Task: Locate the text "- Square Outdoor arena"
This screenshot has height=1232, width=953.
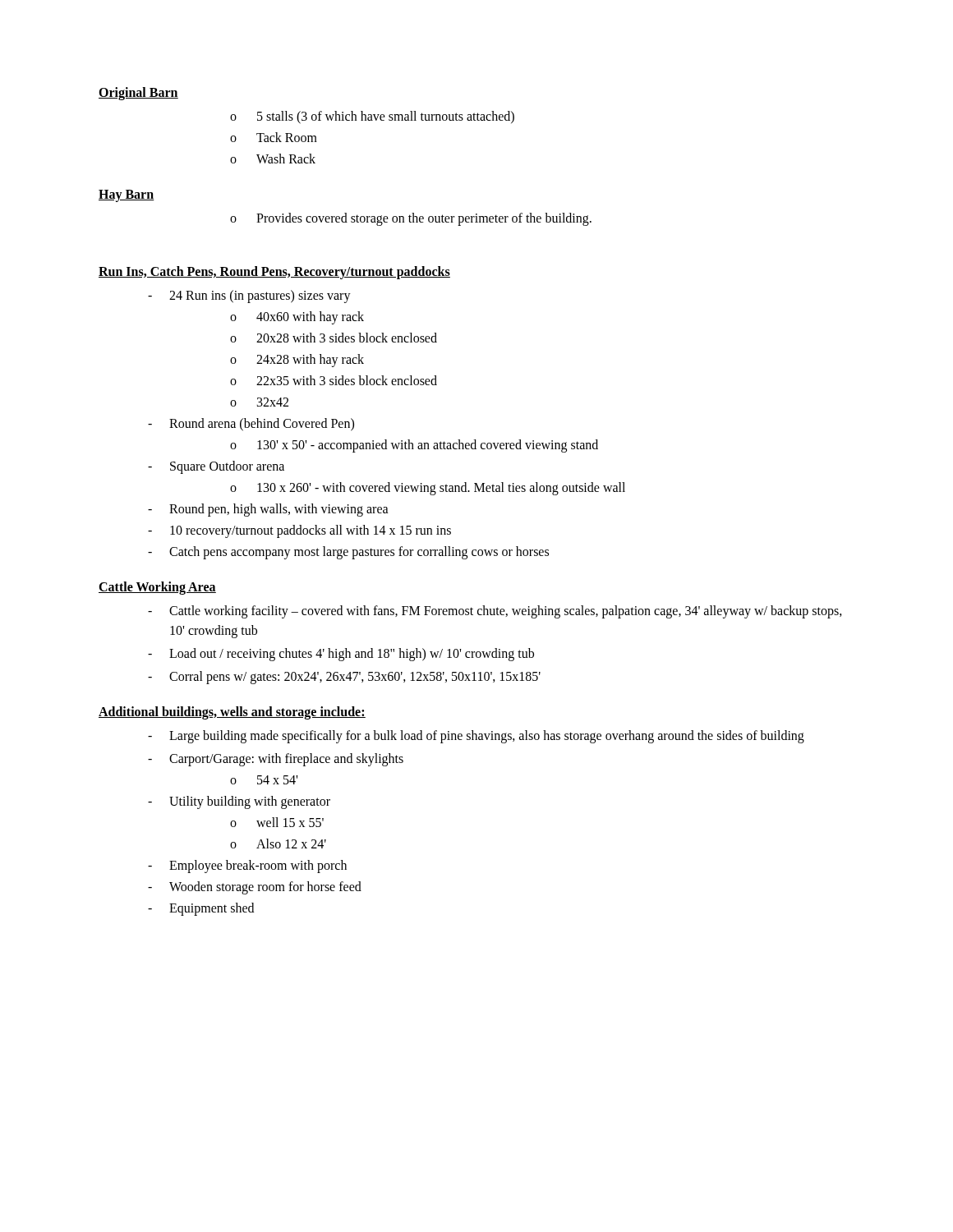Action: click(216, 467)
